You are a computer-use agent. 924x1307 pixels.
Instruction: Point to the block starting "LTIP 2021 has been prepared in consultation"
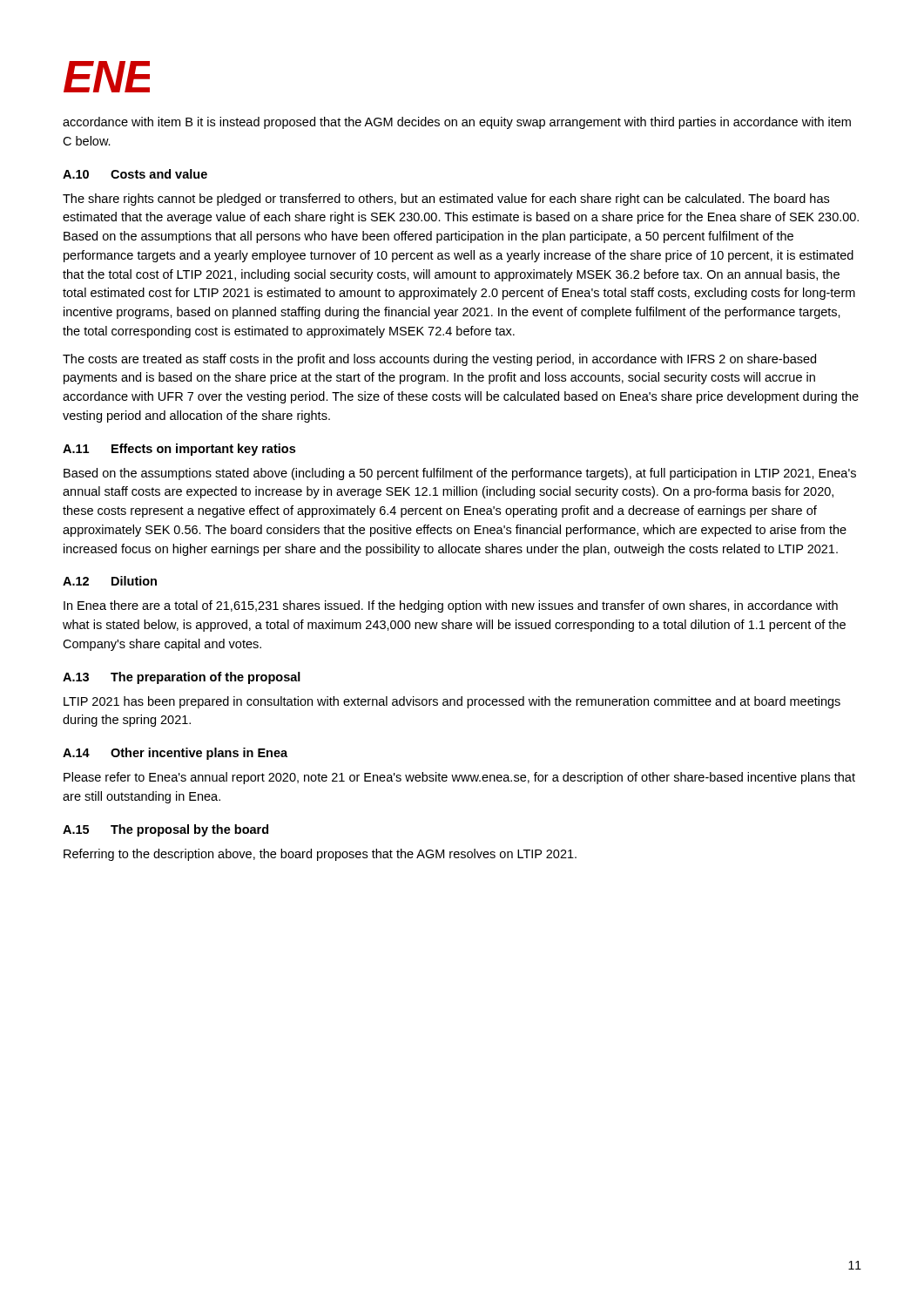point(462,711)
